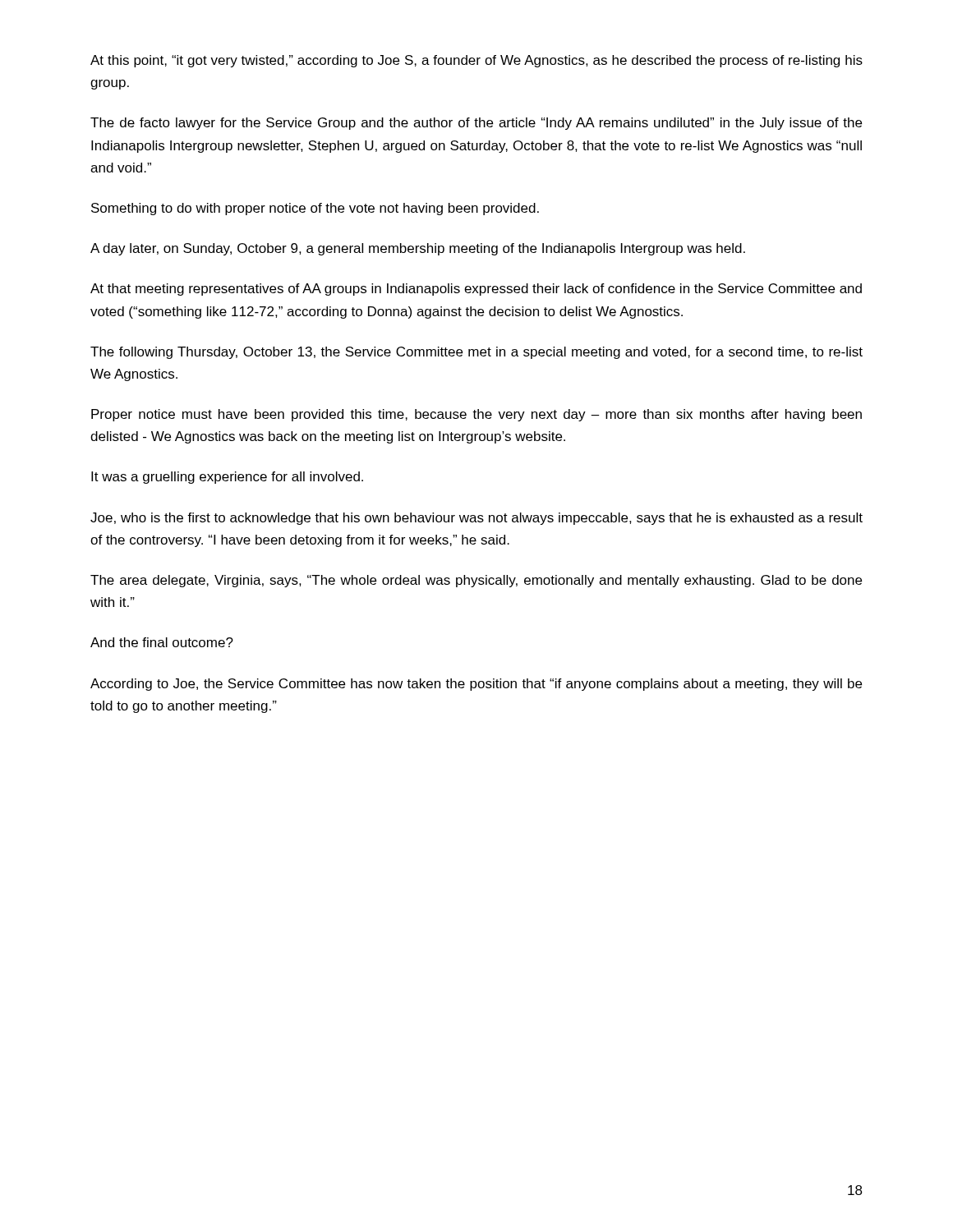Where is the passage that starts "At this point,"?
Image resolution: width=953 pixels, height=1232 pixels.
point(476,72)
